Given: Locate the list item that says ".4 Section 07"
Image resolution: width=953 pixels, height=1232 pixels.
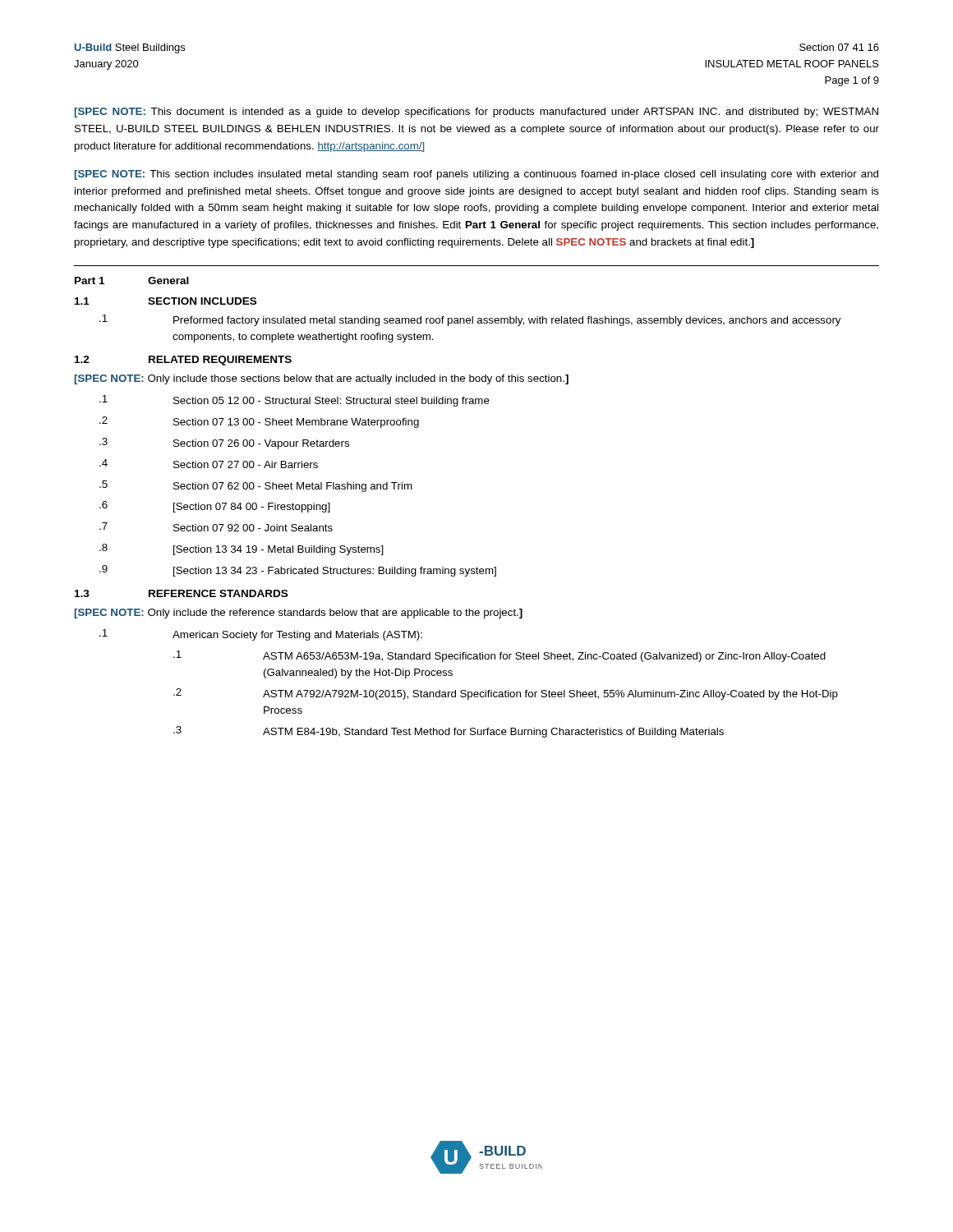Looking at the screenshot, I should click(x=196, y=465).
